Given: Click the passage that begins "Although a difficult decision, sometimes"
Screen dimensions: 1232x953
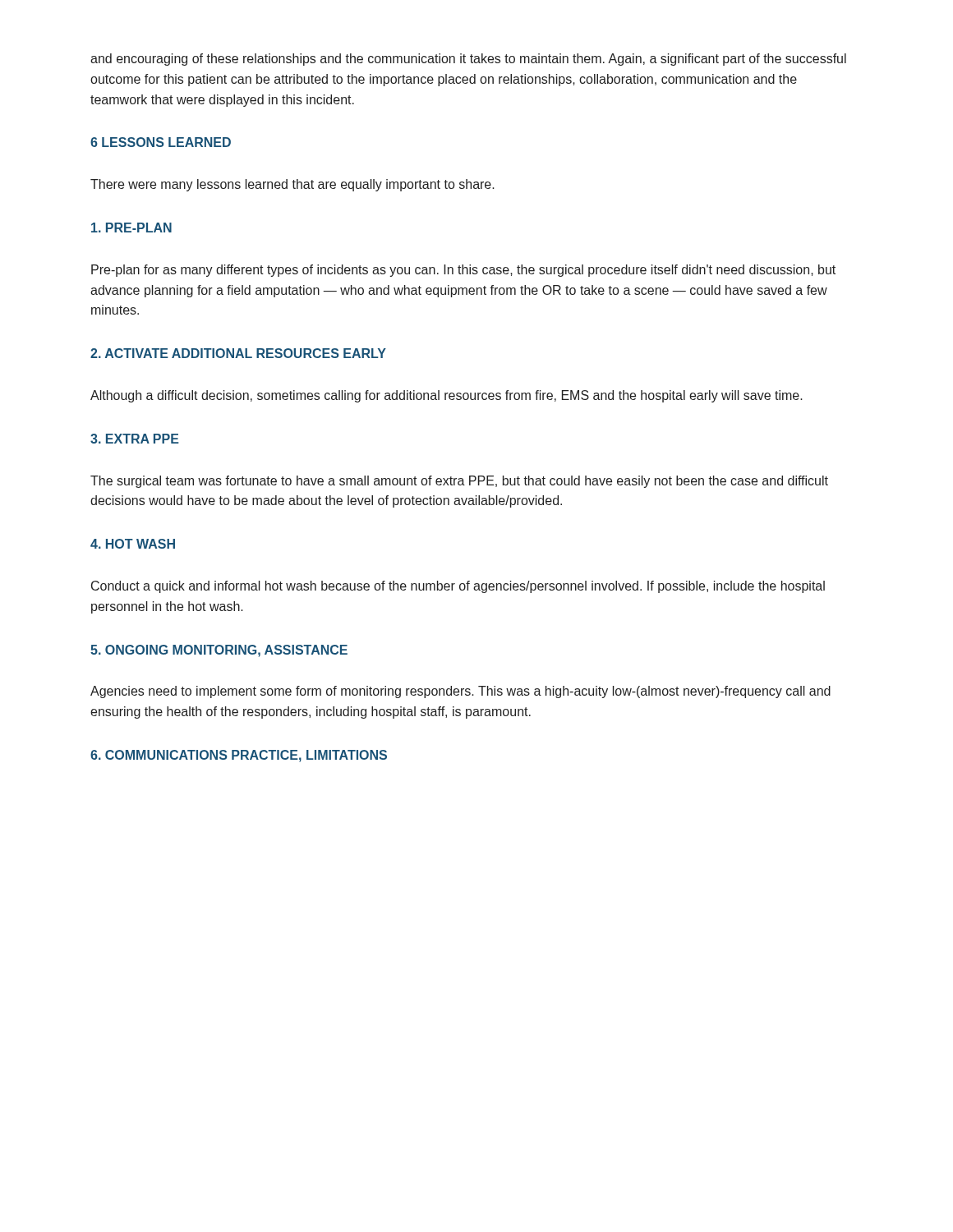Looking at the screenshot, I should point(472,396).
